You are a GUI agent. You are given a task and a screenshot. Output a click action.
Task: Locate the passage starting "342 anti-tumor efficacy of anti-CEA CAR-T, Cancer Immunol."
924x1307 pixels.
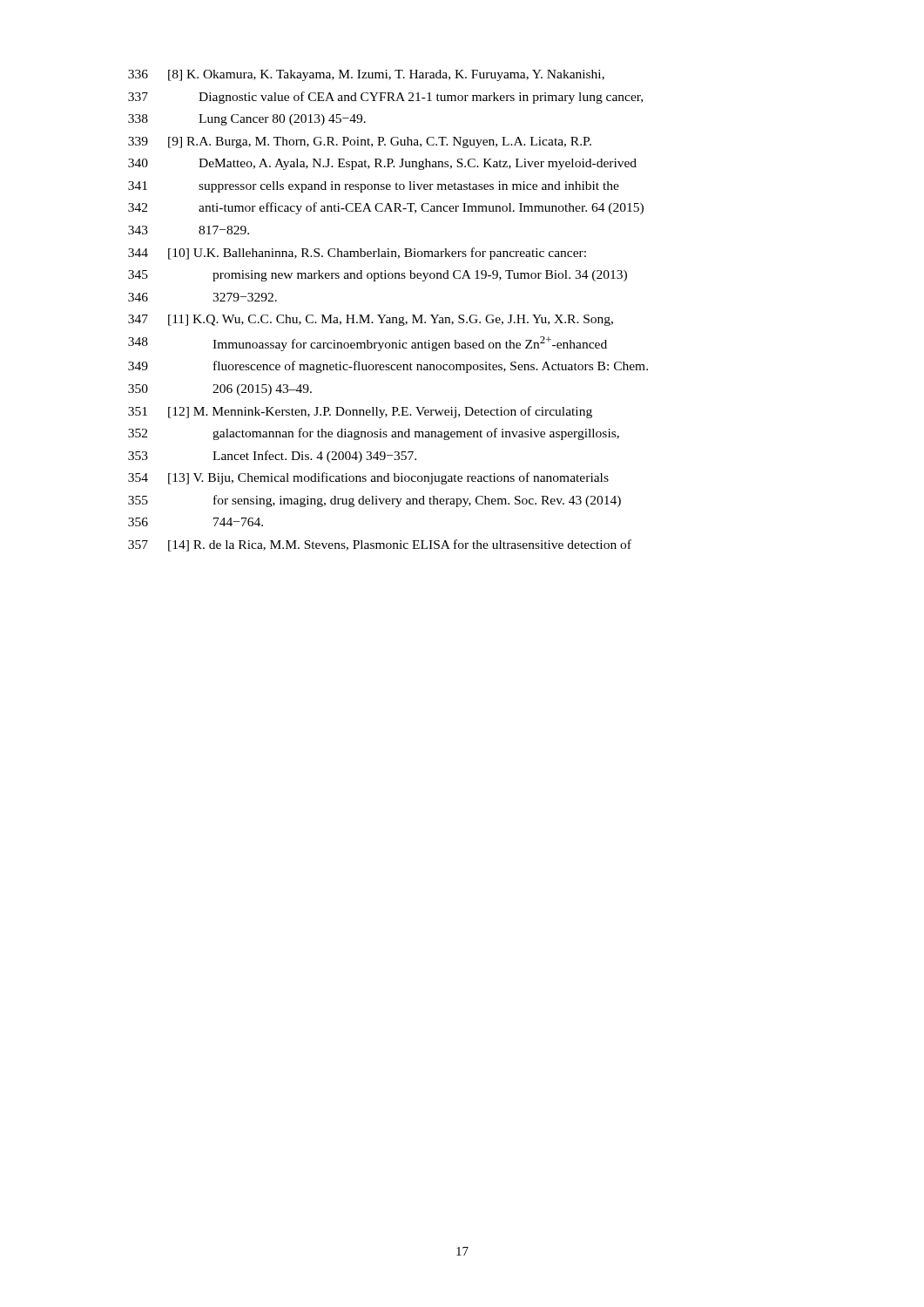pyautogui.click(x=462, y=207)
